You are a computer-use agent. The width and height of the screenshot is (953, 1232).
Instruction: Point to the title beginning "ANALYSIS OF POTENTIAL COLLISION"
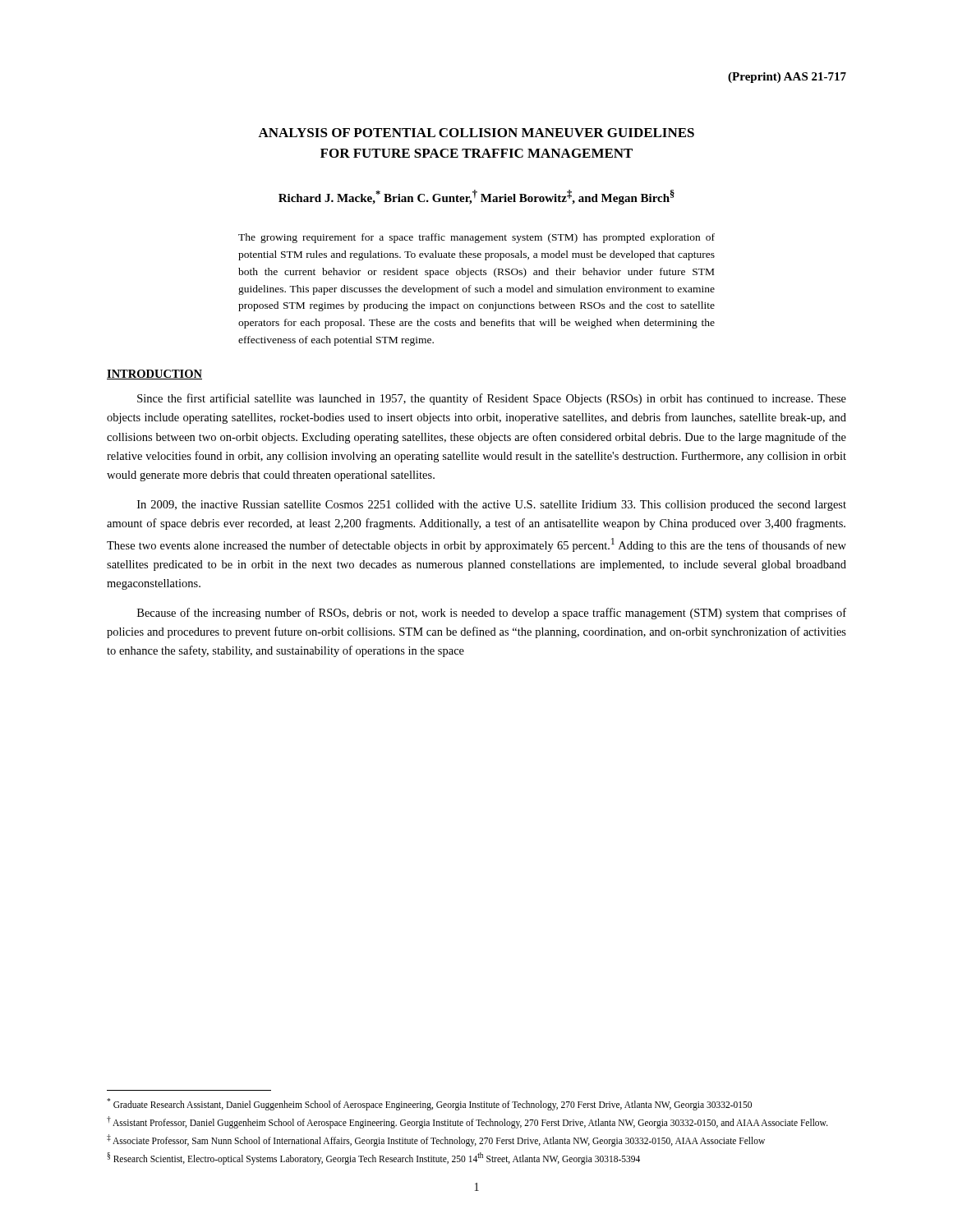point(476,143)
